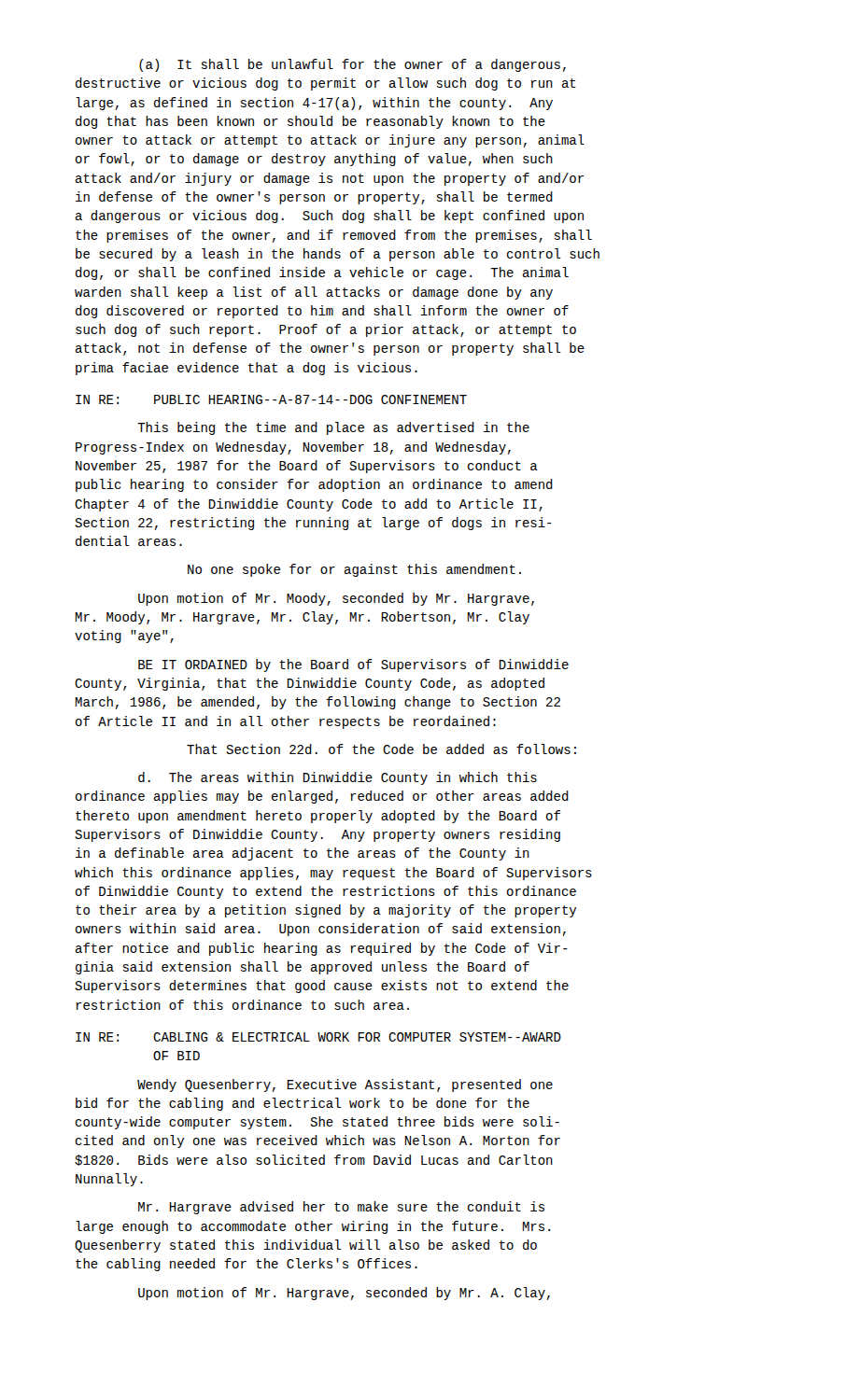This screenshot has height=1400, width=860.
Task: Point to the passage starting "IN RE: PUBLIC HEARING--A-87-14--DOG CONFINEMENT"
Action: pos(271,400)
